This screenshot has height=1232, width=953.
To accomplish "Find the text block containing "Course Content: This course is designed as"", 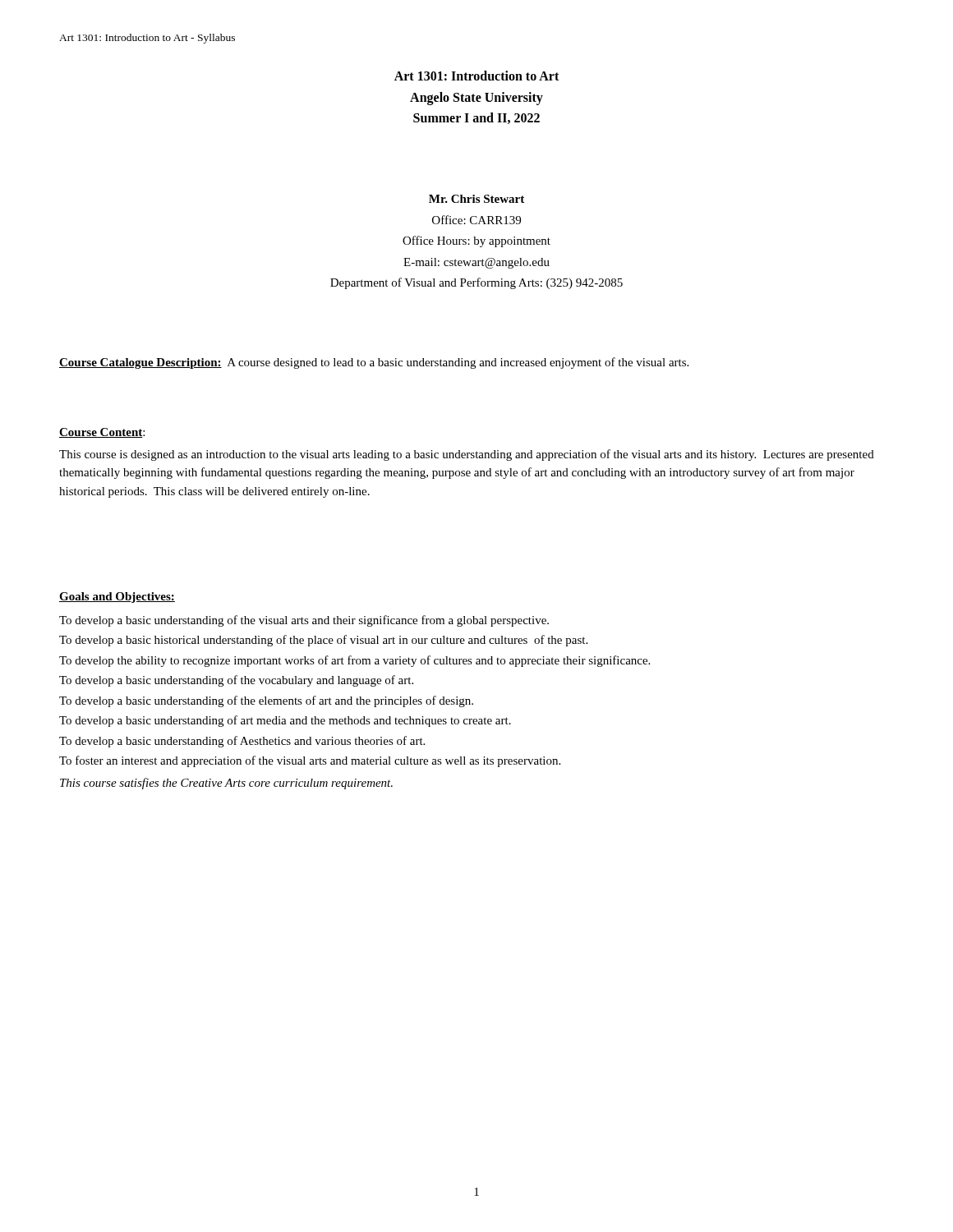I will (476, 460).
